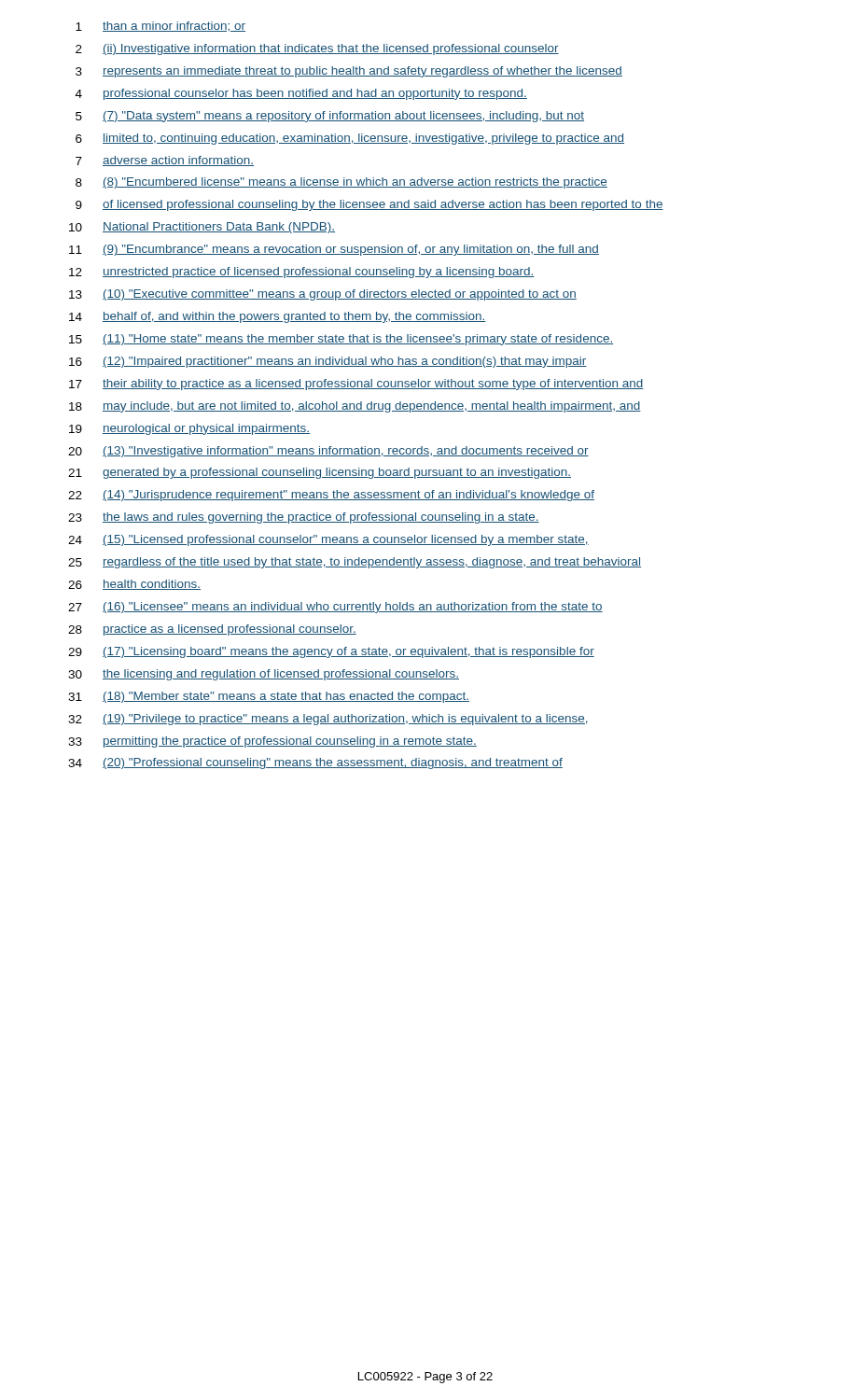This screenshot has height=1400, width=850.
Task: Click the passage that begins "12 unrestricted practice of licensed professional counseling by"
Action: pos(425,273)
